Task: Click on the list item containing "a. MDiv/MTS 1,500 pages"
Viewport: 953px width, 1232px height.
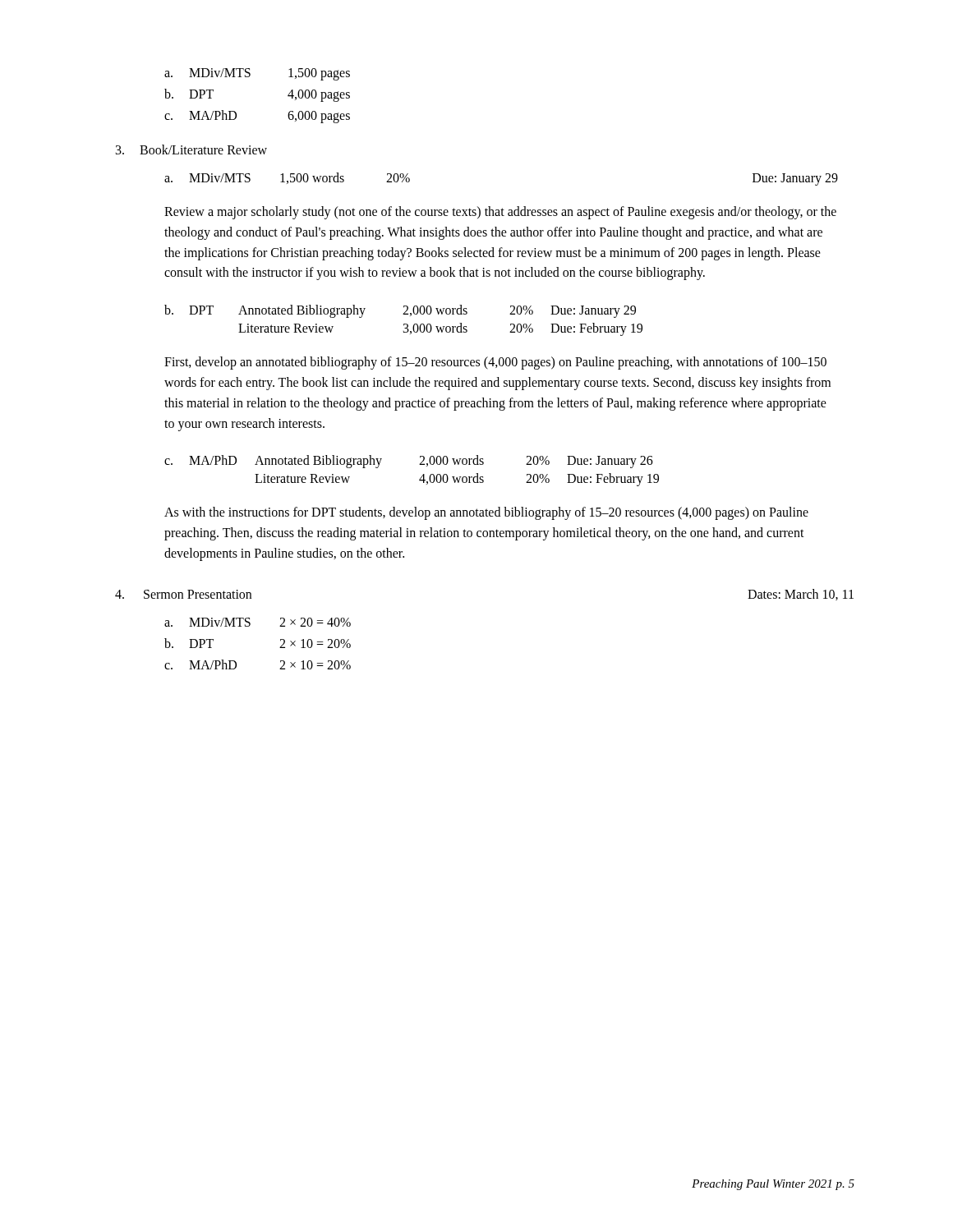Action: [x=257, y=73]
